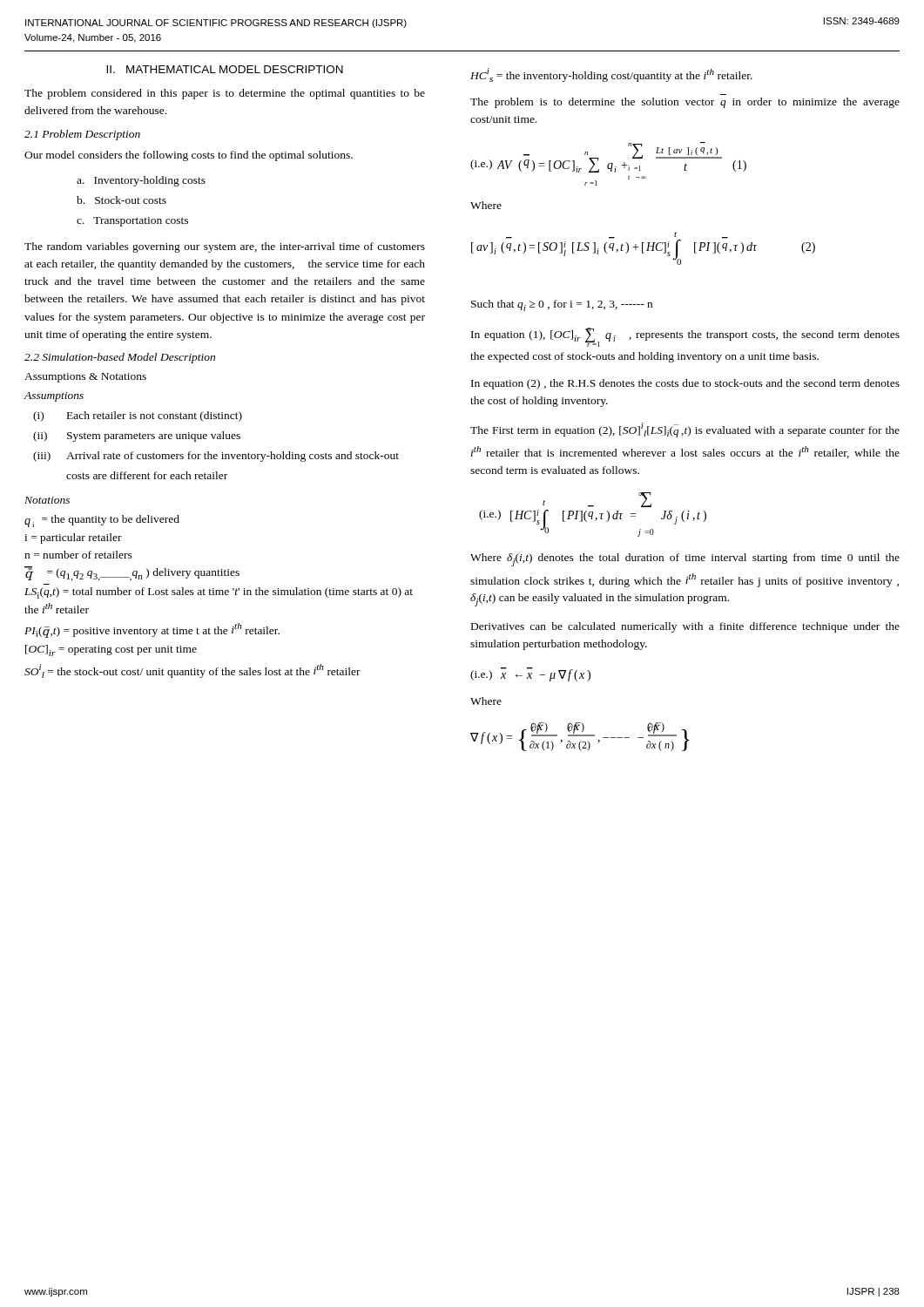Find the text block containing "PIi(q̅,t) = positive inventory at time t at"
This screenshot has height=1307, width=924.
pos(152,630)
